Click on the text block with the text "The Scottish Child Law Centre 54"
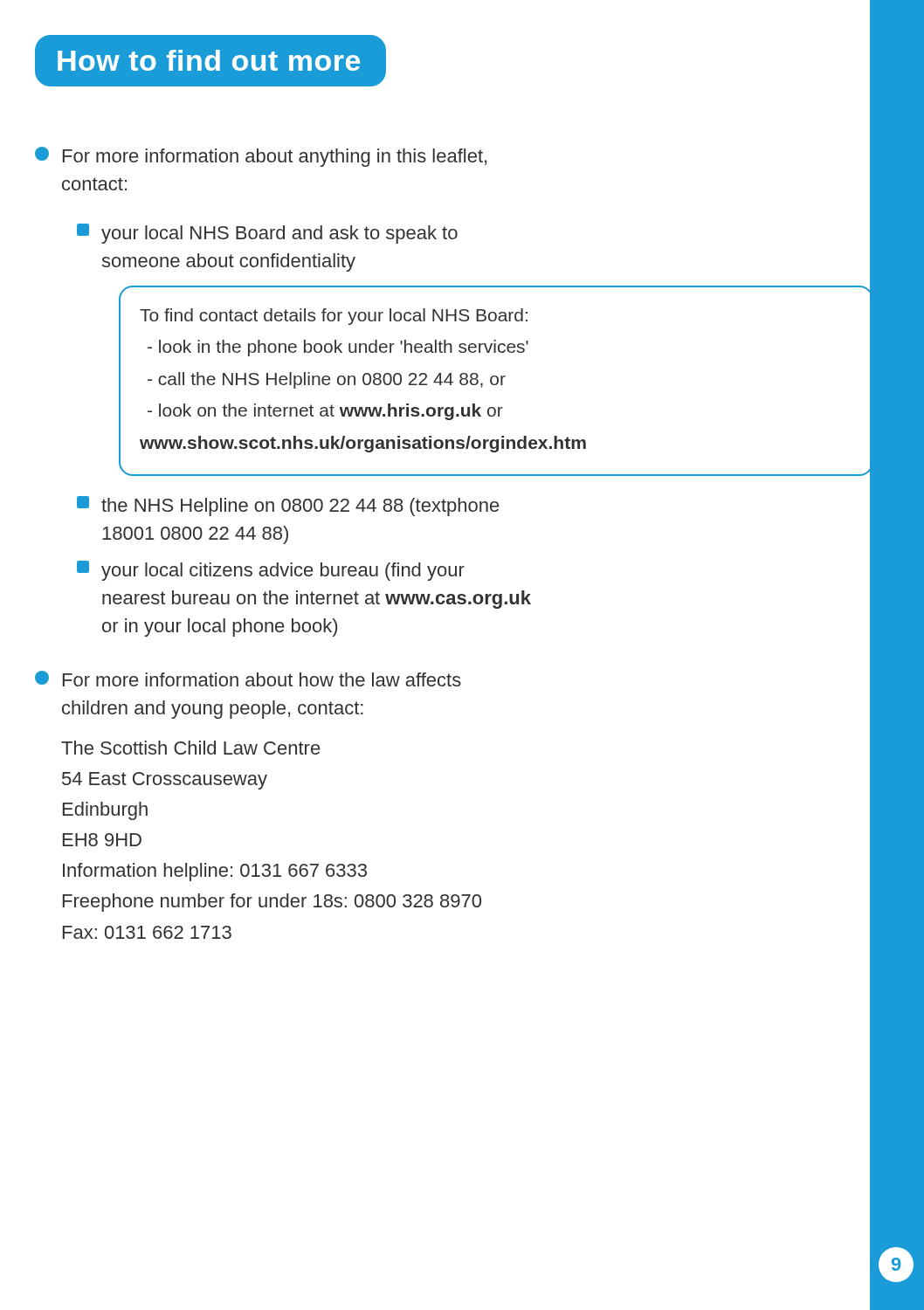 coord(190,748)
